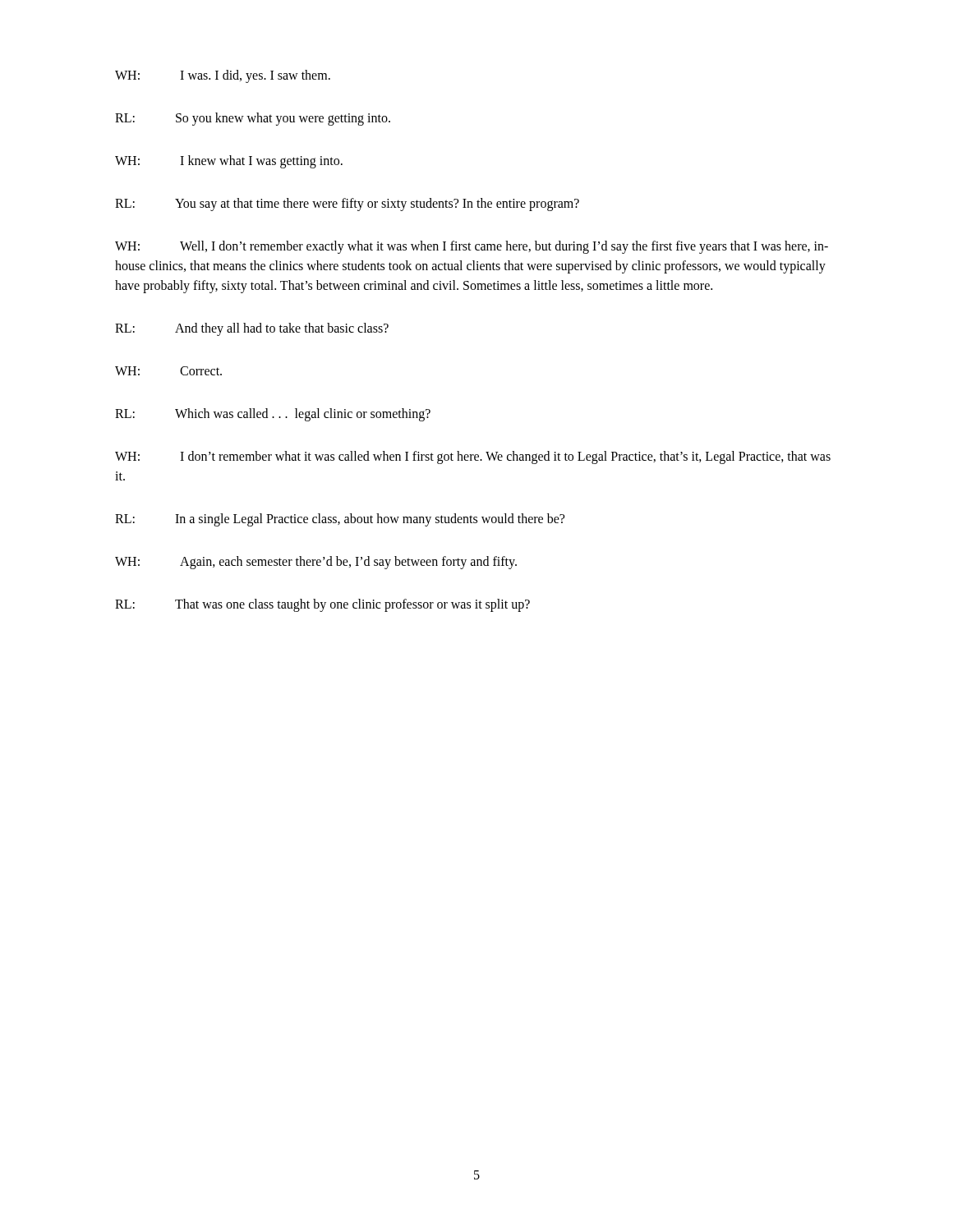Find the text block that reads "WH:I don’t remember what it was called when"

coord(473,466)
